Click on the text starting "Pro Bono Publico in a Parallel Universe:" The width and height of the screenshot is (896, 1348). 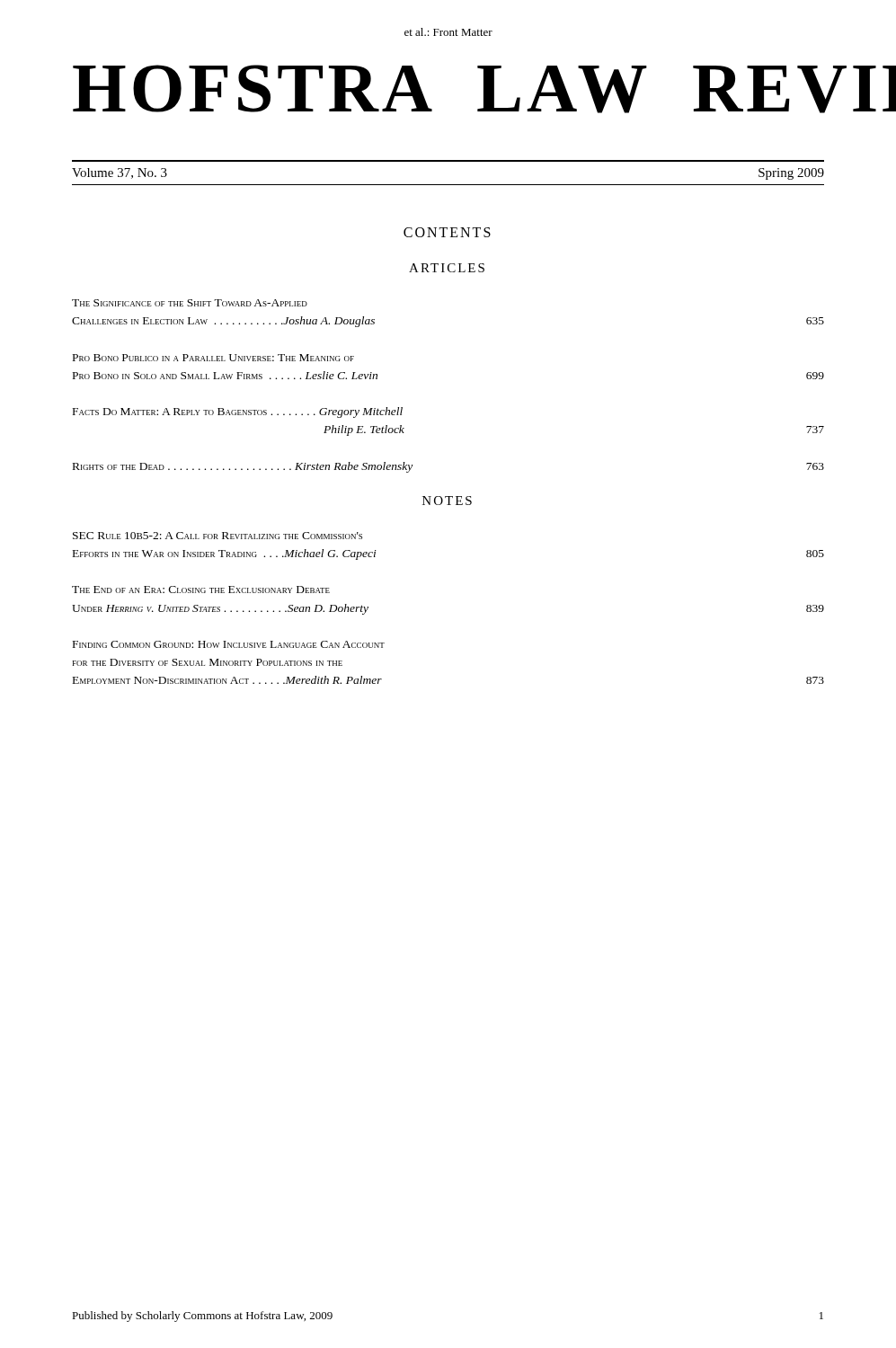coord(213,358)
